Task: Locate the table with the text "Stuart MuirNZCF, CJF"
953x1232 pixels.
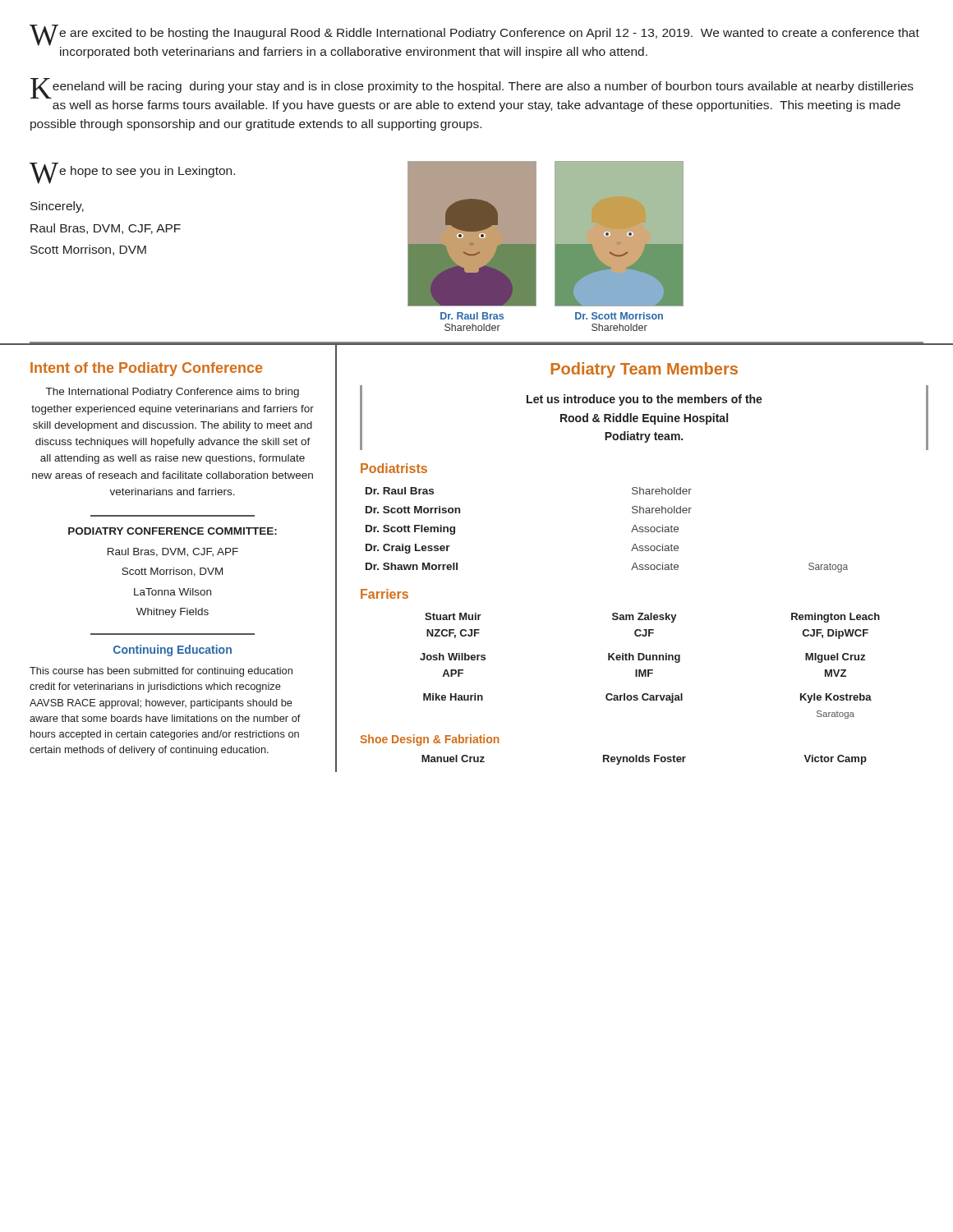Action: tap(644, 665)
